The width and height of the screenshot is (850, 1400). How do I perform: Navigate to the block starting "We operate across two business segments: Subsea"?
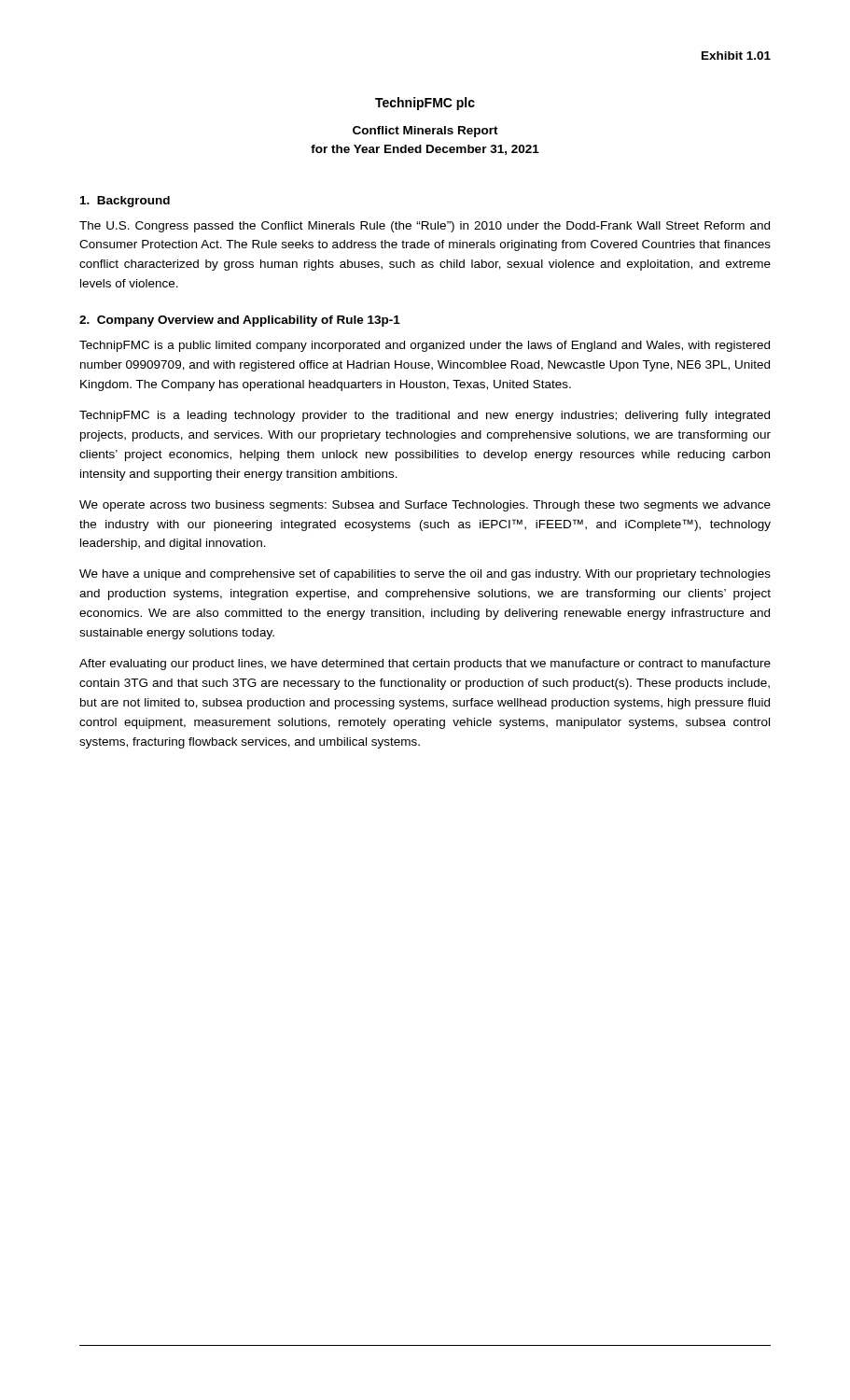425,524
